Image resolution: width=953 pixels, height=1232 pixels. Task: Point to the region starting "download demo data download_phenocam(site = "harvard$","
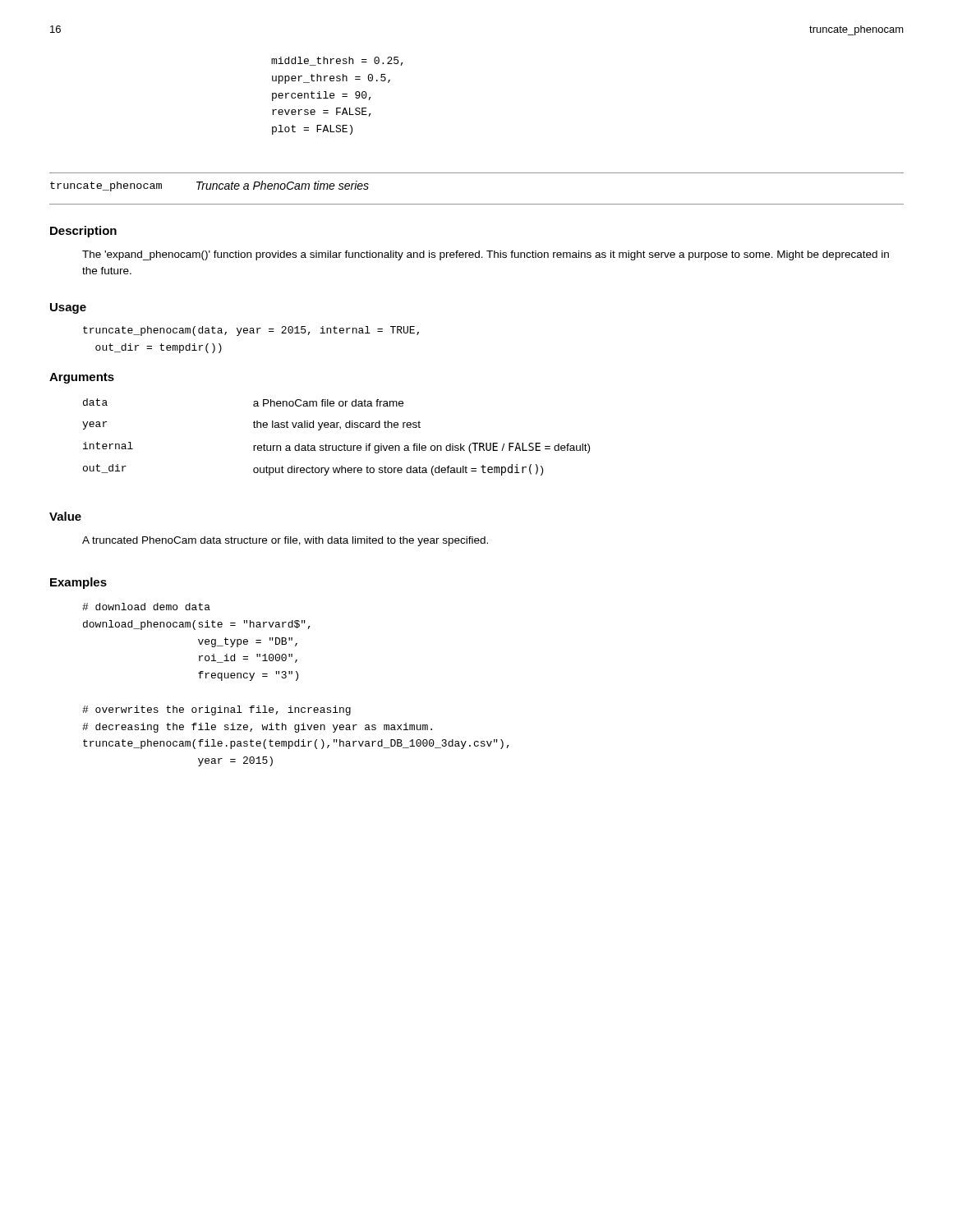tap(297, 684)
